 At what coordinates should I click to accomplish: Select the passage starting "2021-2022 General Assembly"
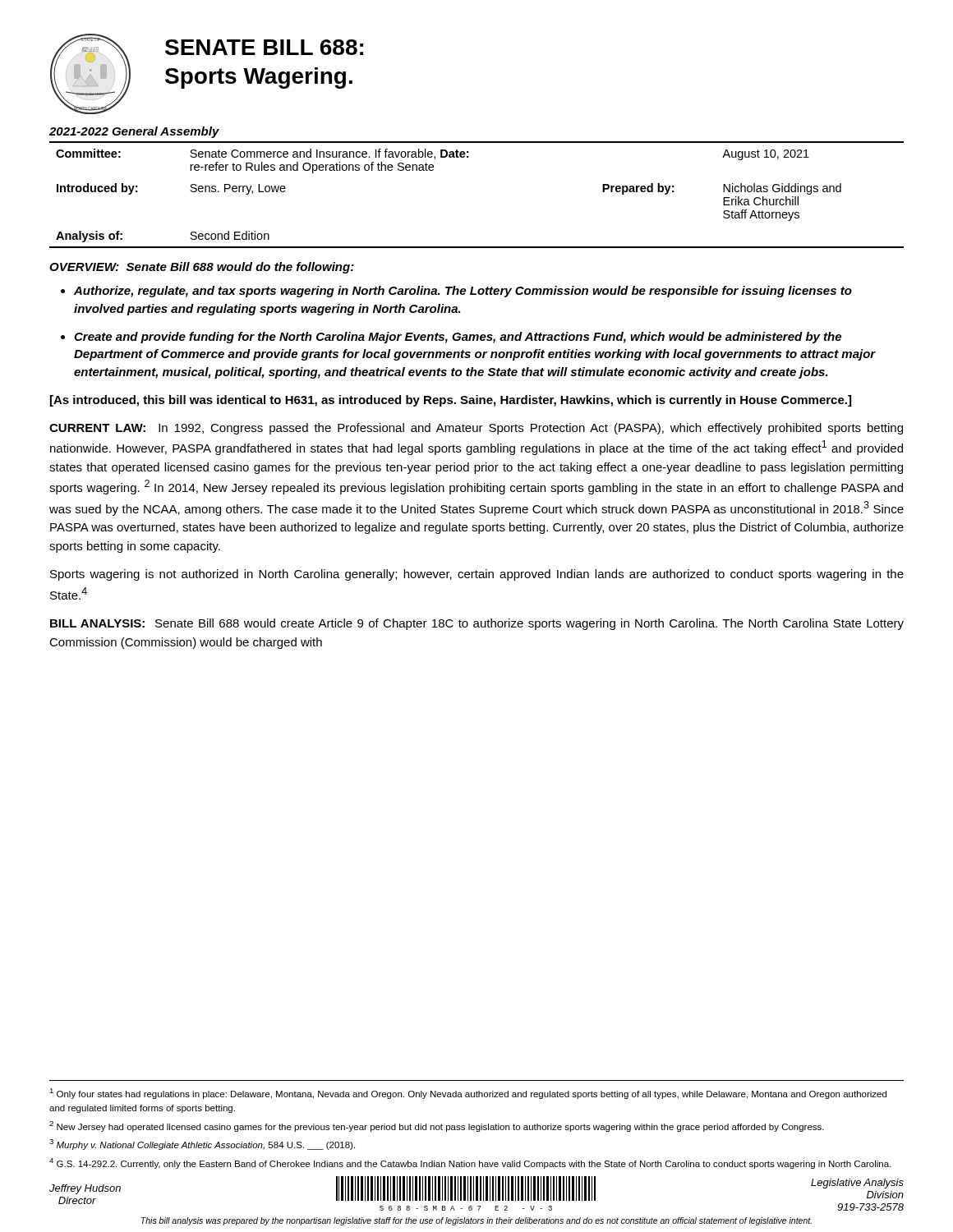[134, 131]
